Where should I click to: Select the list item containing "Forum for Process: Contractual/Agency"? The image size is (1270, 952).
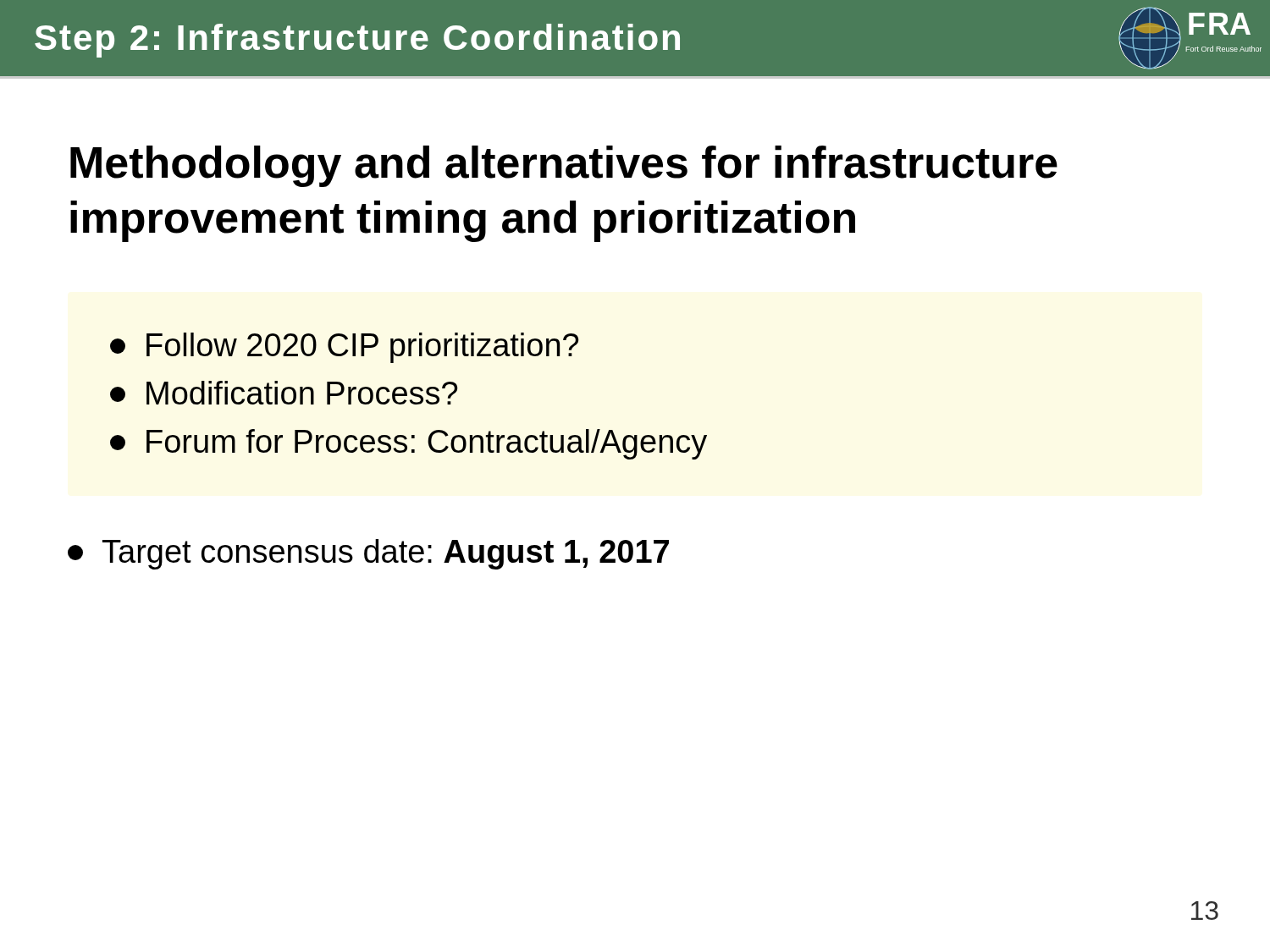409,442
